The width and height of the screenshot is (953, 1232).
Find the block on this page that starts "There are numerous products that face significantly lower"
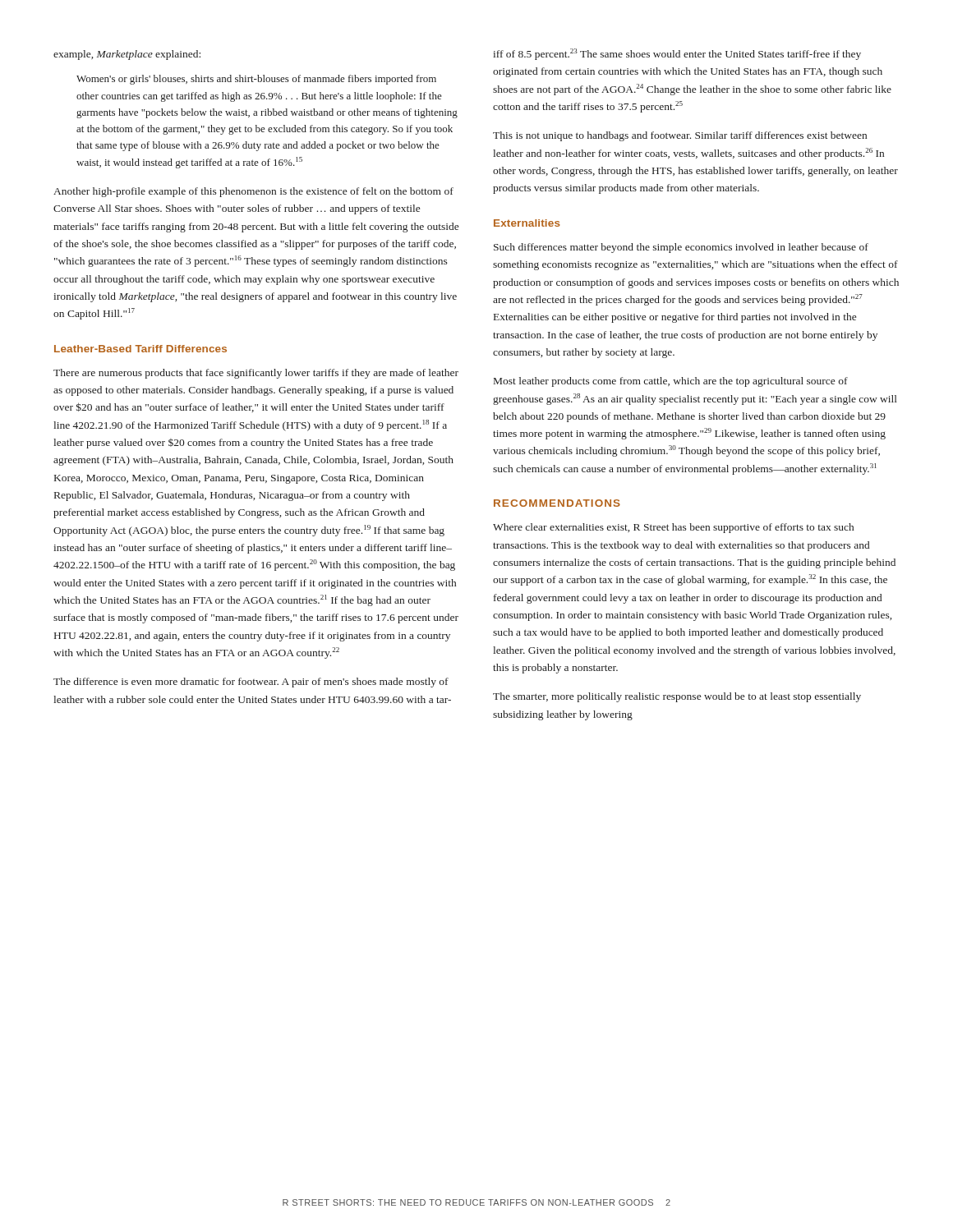(256, 512)
